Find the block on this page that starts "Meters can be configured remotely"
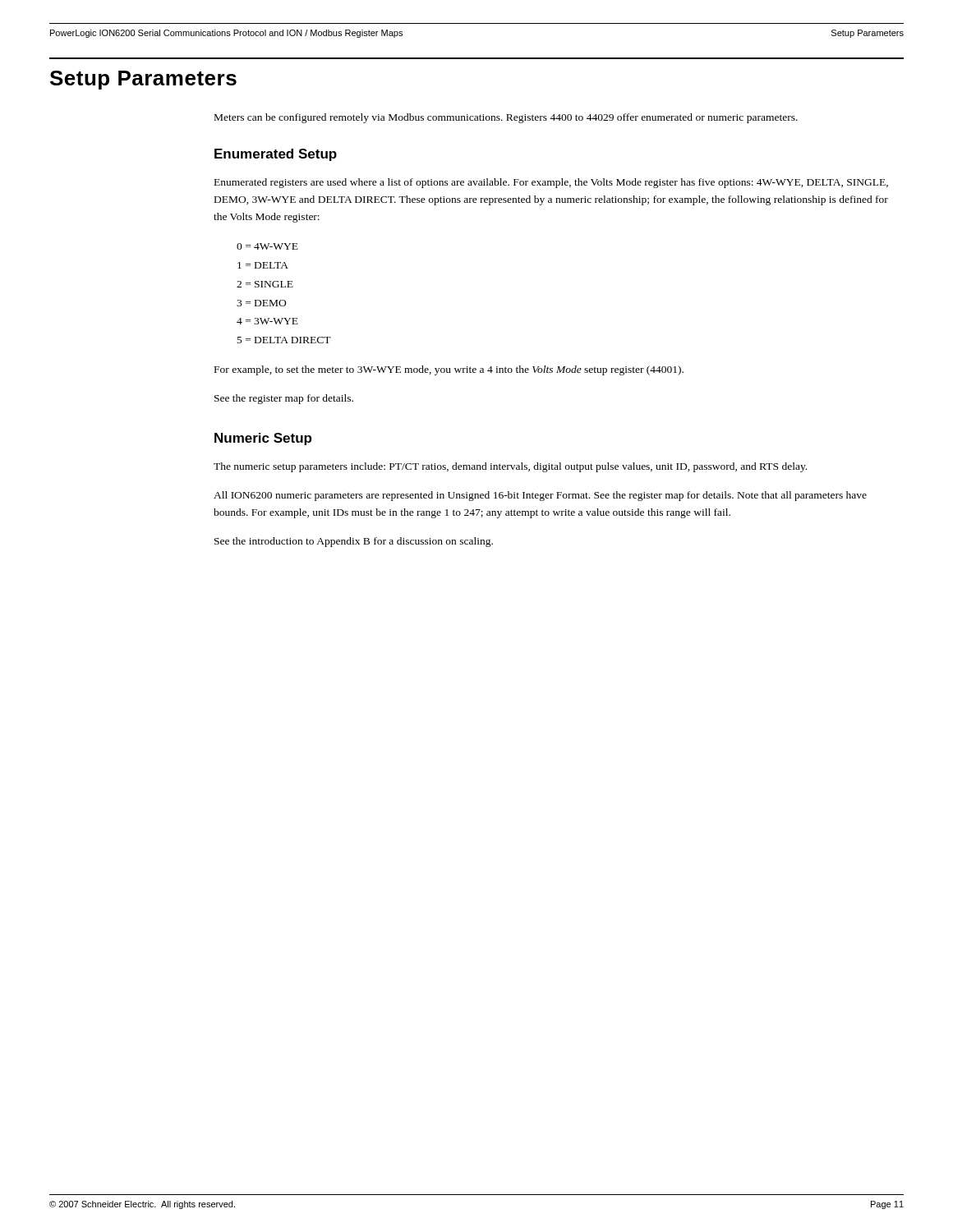This screenshot has width=953, height=1232. [506, 117]
